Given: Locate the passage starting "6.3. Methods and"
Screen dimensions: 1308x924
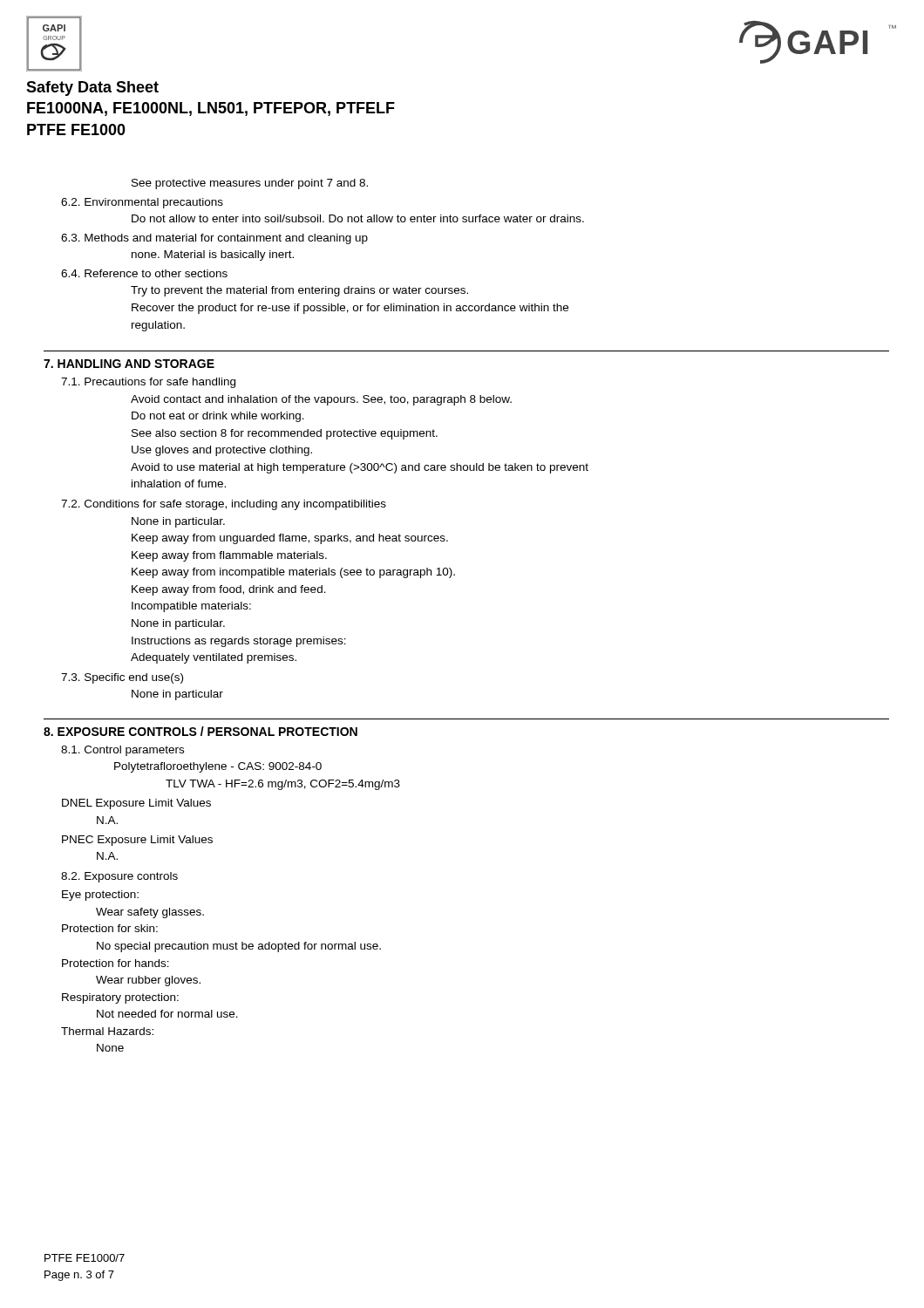Looking at the screenshot, I should click(214, 239).
